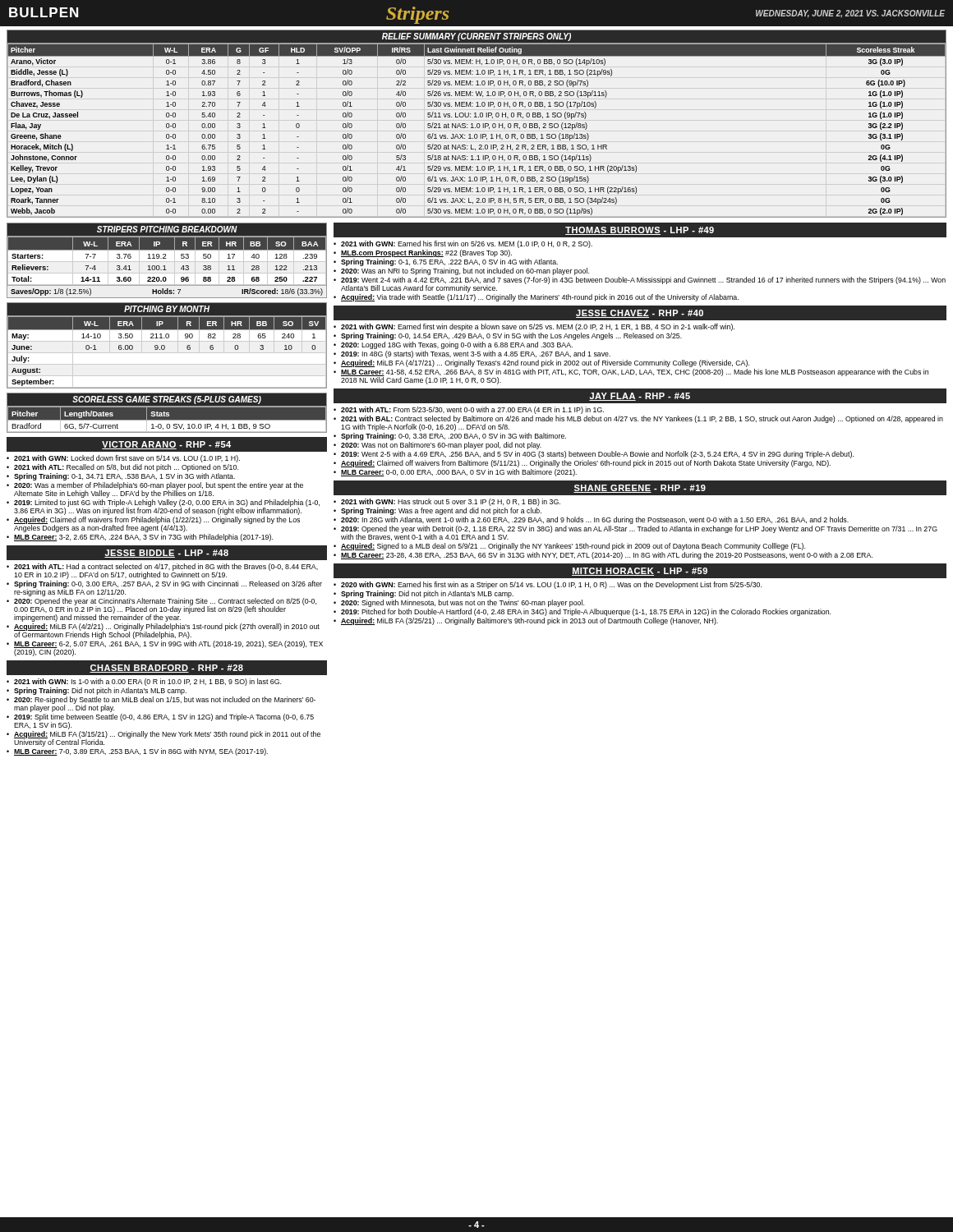
Task: Select the section header that says "JESSE BIDDLE - LHP - #48"
Action: 167,553
